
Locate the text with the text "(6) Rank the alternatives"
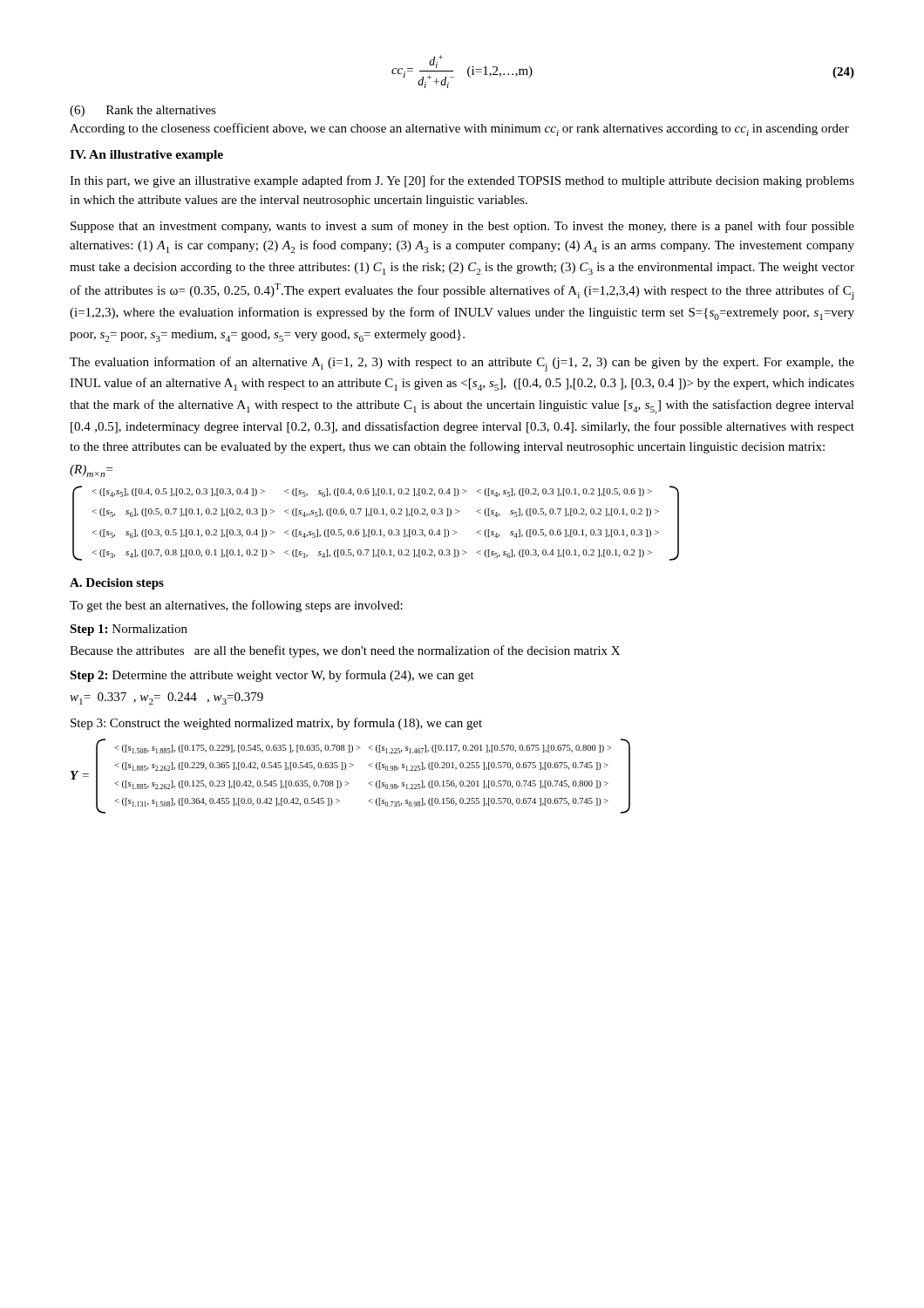click(x=143, y=110)
